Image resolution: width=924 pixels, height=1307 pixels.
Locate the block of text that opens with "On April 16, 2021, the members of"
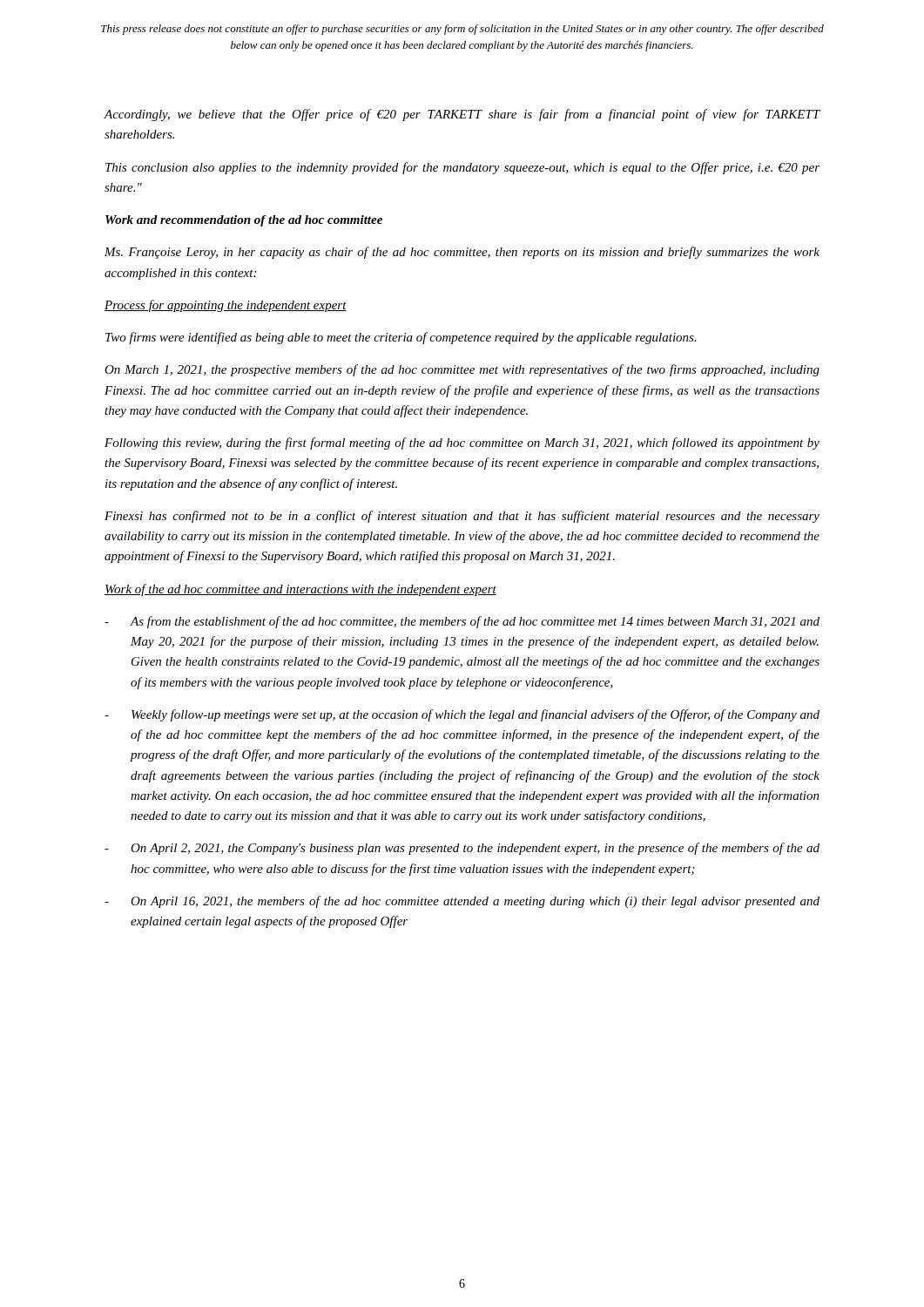475,911
